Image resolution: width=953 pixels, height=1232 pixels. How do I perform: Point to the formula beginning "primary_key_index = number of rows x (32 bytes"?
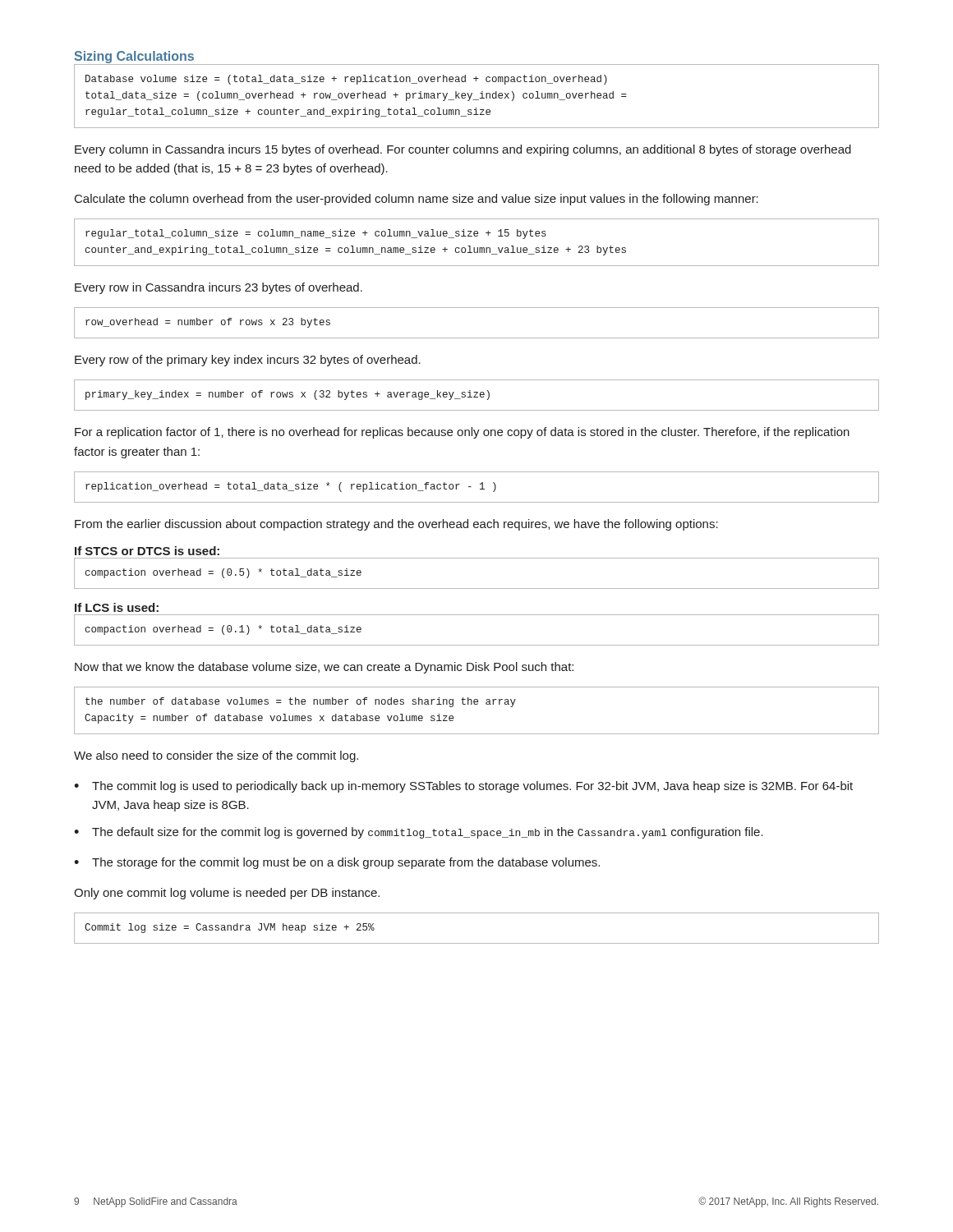coord(476,395)
